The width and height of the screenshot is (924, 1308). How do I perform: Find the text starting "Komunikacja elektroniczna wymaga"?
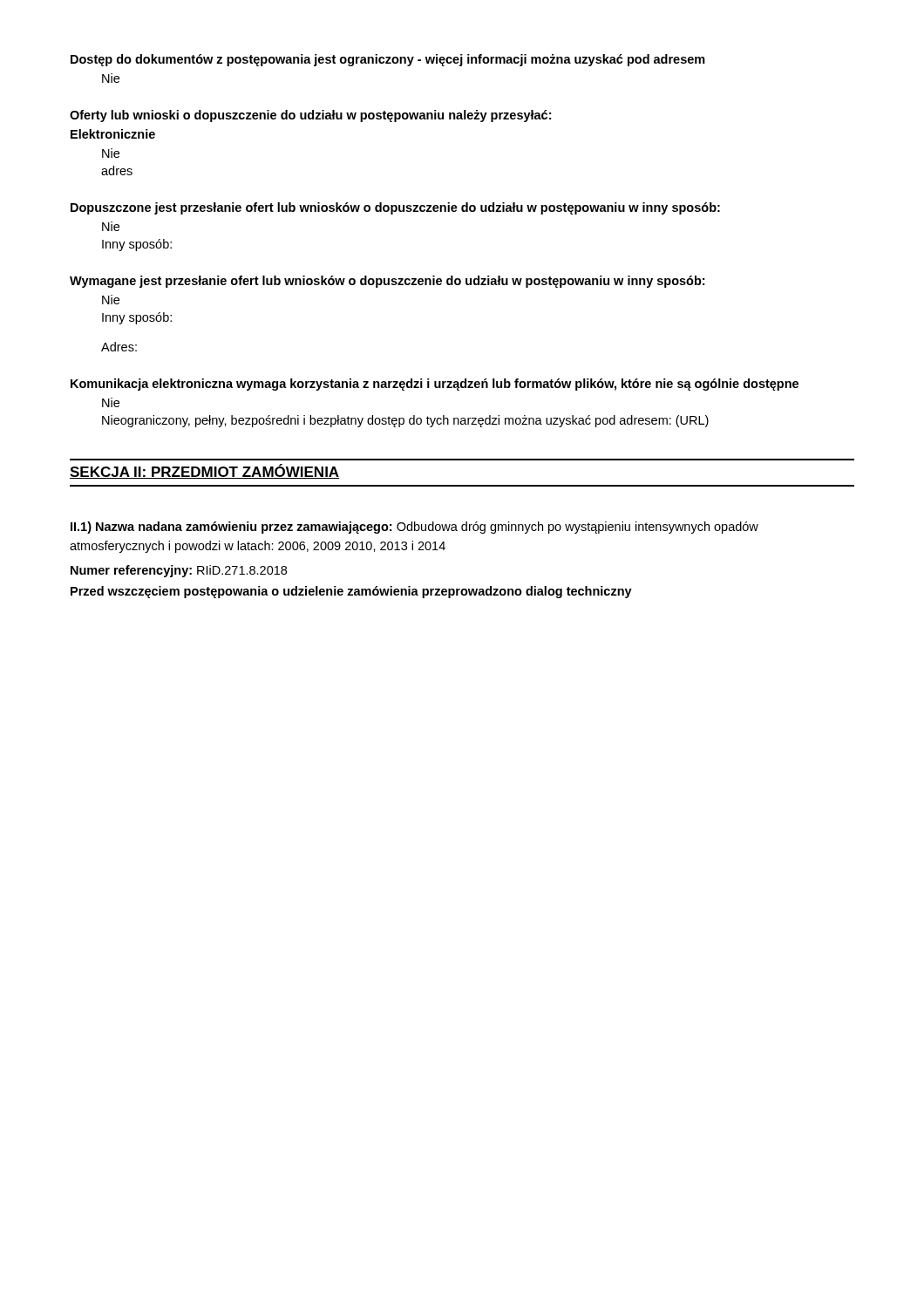(434, 384)
